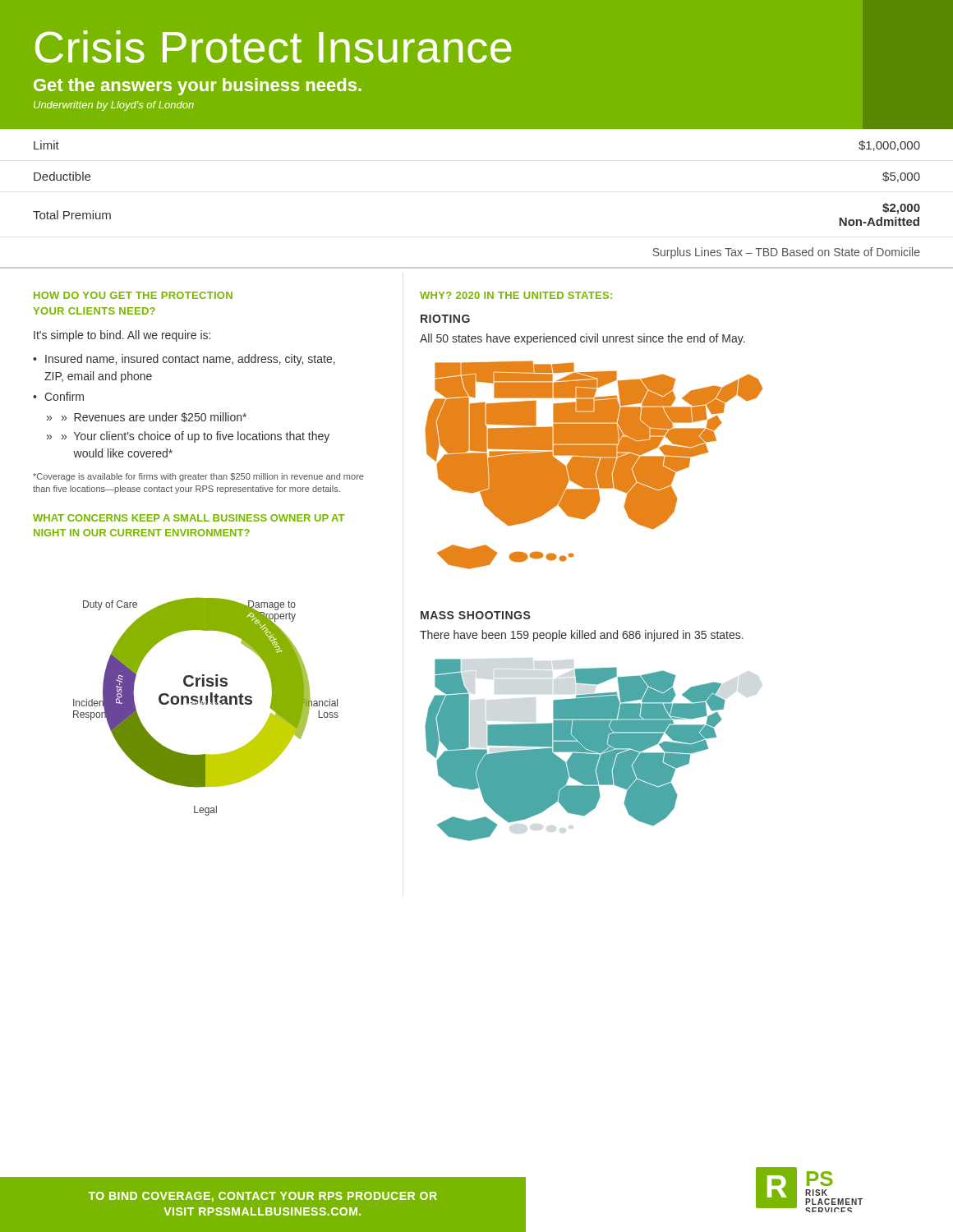This screenshot has width=953, height=1232.
Task: Select the region starting "Crisis Protect Insurance Get the answers your business"
Action: tap(493, 65)
